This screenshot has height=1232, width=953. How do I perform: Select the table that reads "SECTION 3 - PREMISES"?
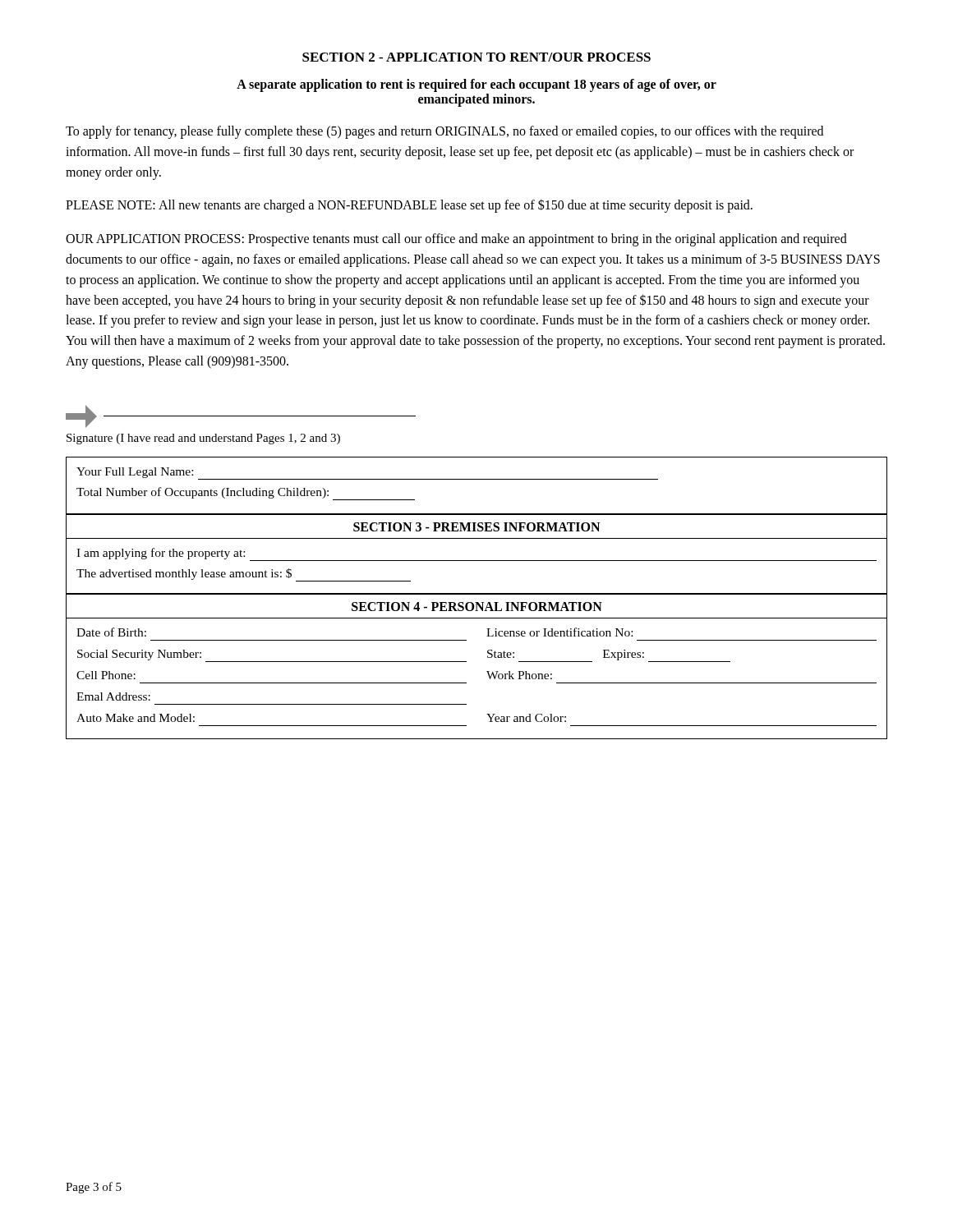(476, 554)
